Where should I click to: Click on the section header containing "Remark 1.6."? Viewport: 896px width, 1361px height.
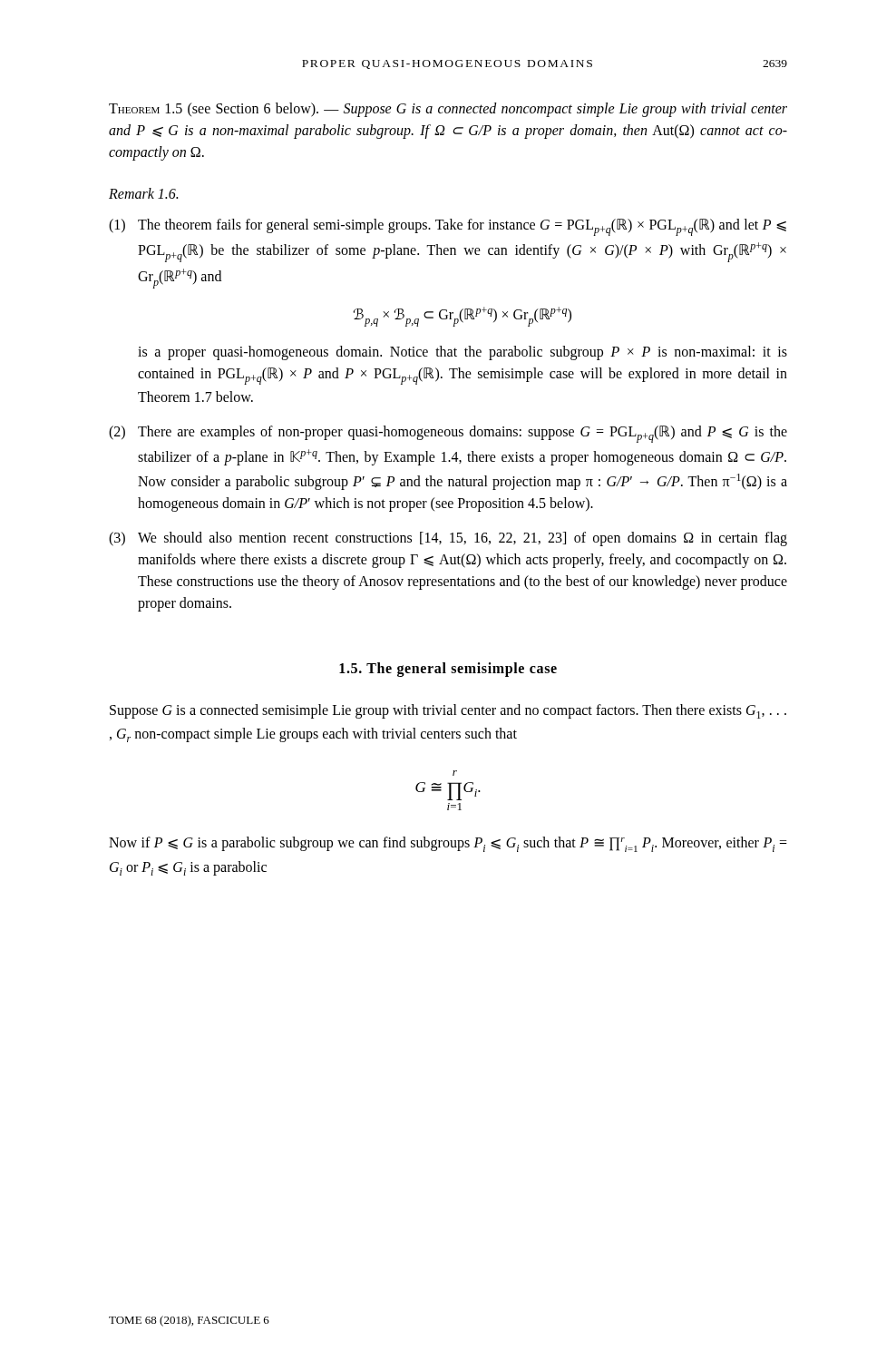click(144, 194)
